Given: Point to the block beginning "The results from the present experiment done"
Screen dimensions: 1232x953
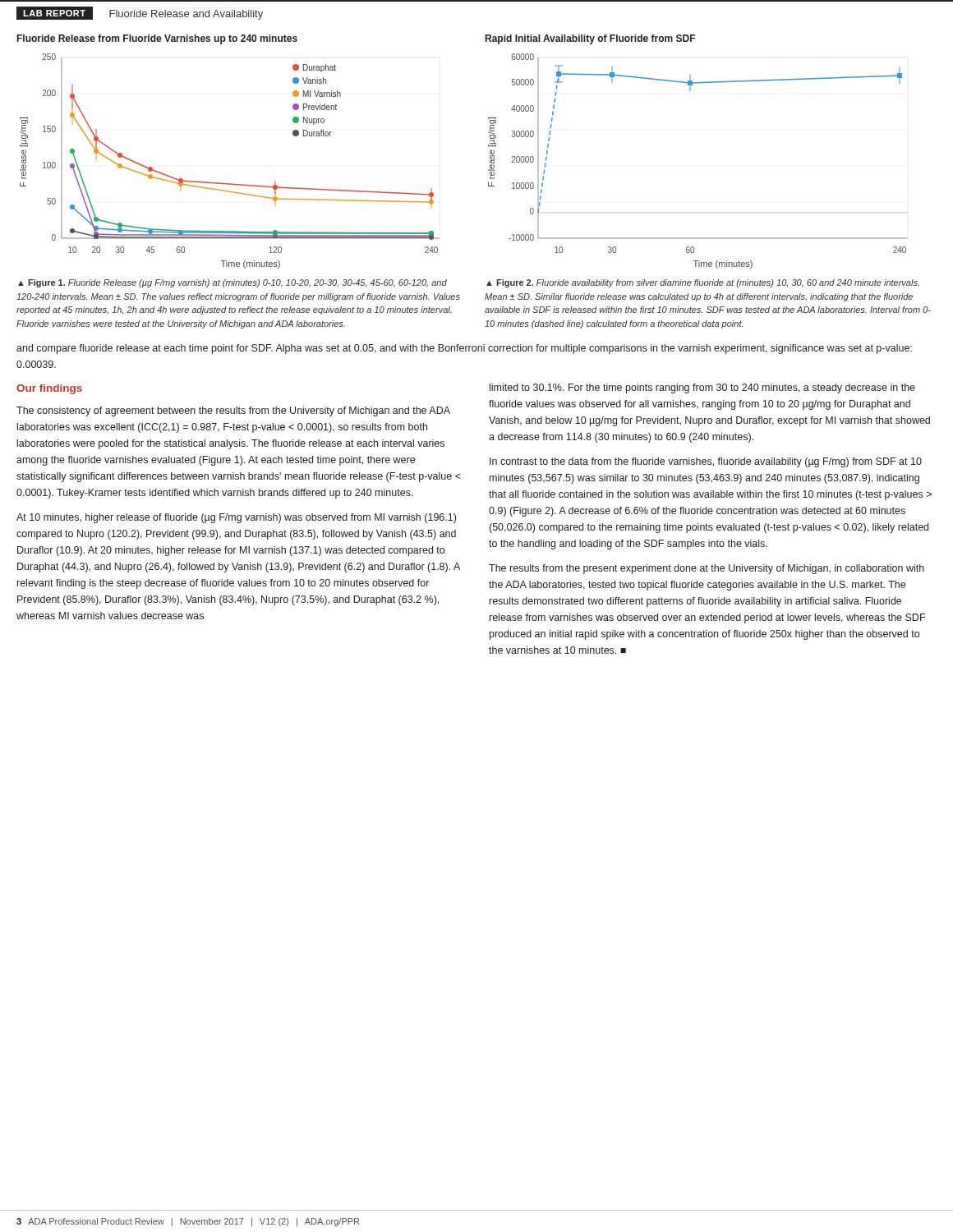Looking at the screenshot, I should [x=707, y=609].
